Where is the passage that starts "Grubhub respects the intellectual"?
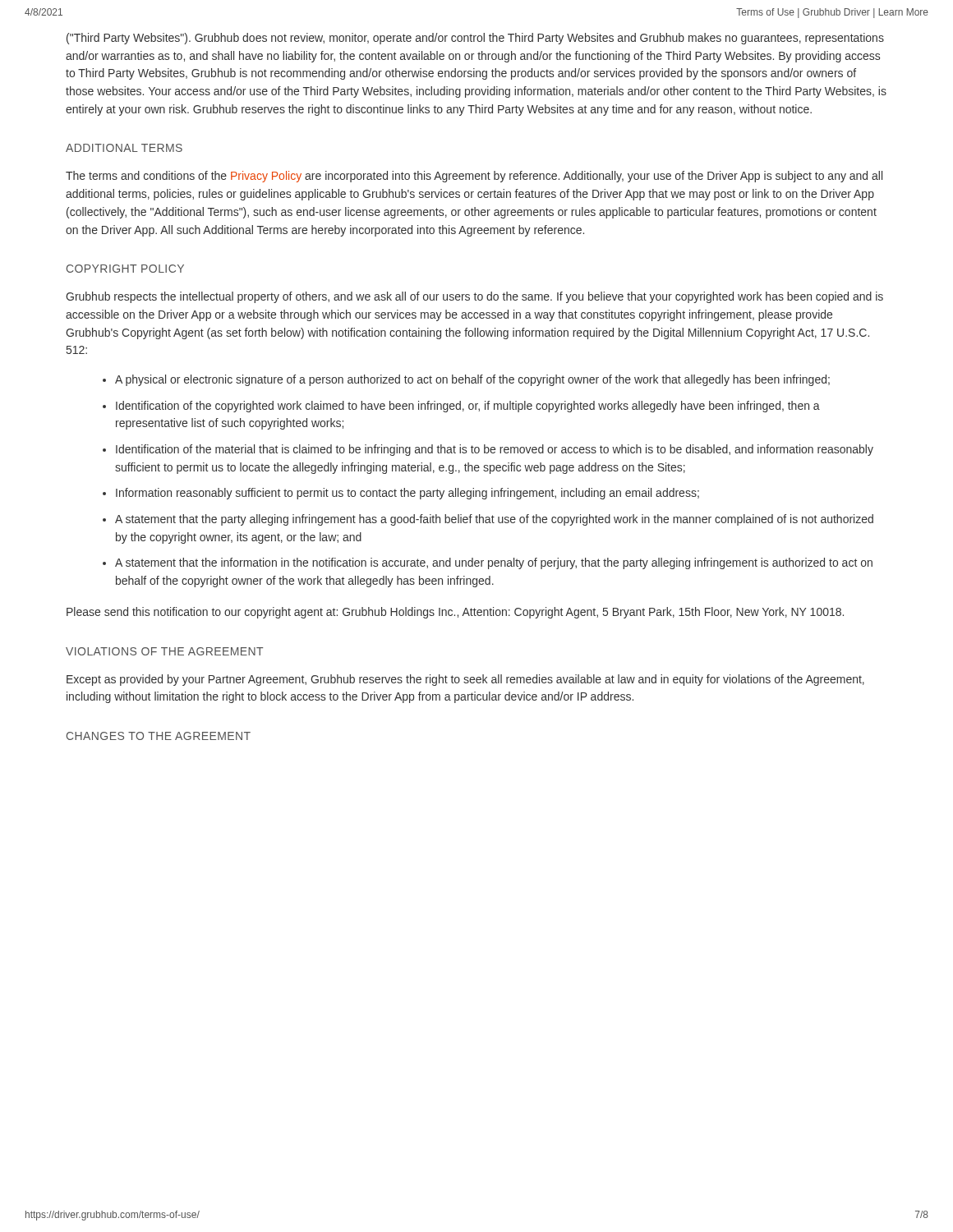Screen dimensions: 1232x953 [x=475, y=323]
